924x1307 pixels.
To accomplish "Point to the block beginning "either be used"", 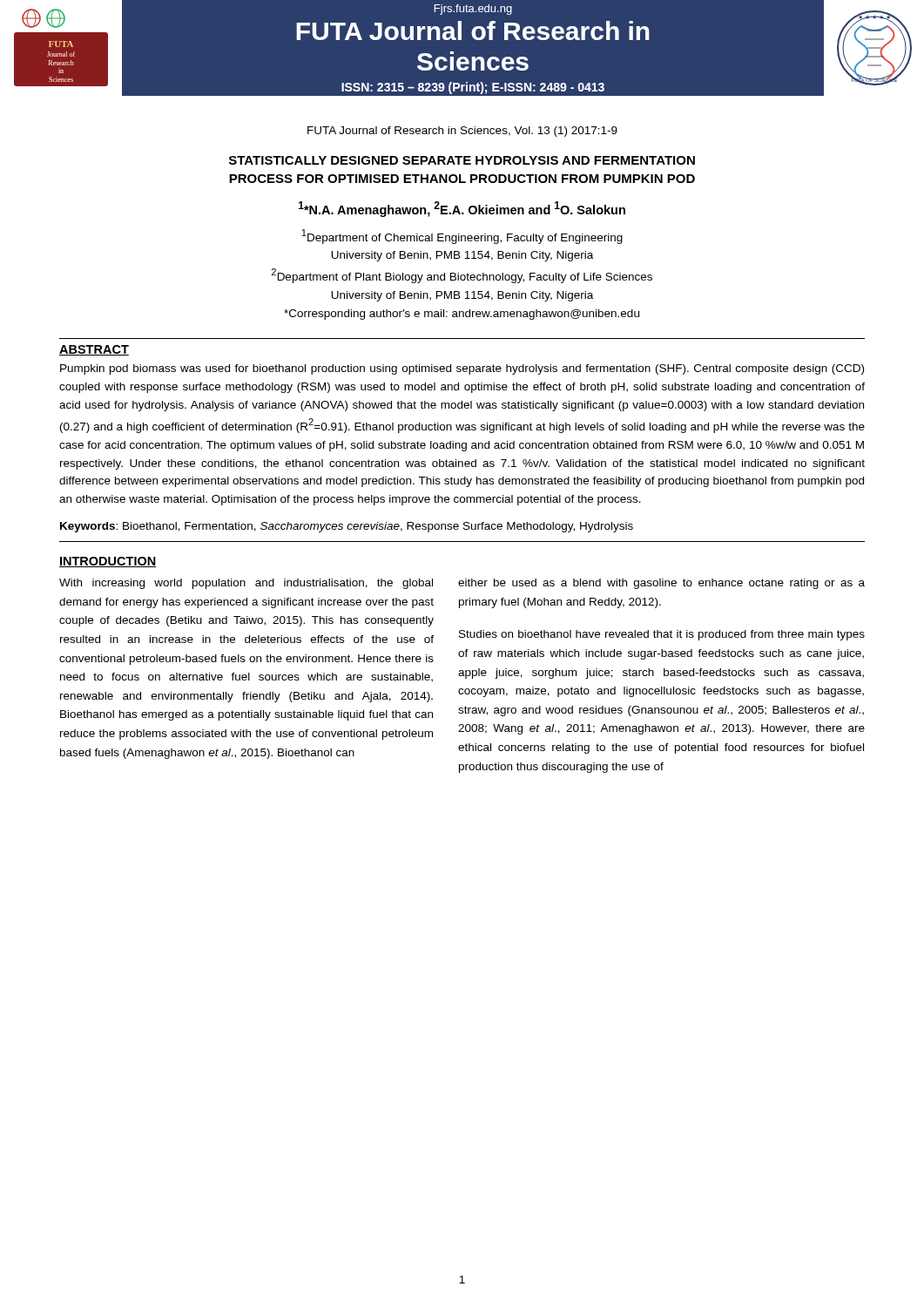I will coord(661,592).
